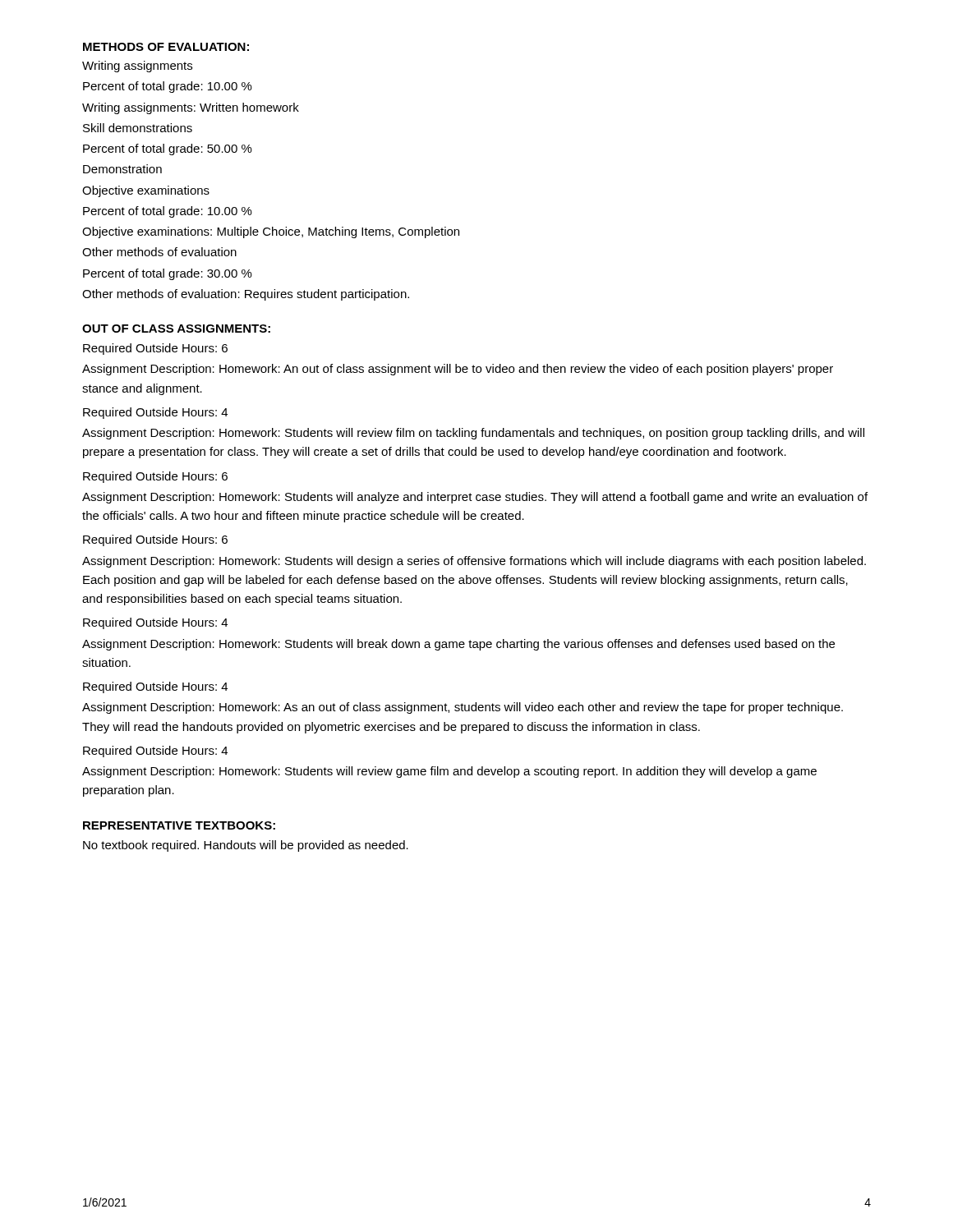
Task: Point to "Writing assignments"
Action: 138,65
